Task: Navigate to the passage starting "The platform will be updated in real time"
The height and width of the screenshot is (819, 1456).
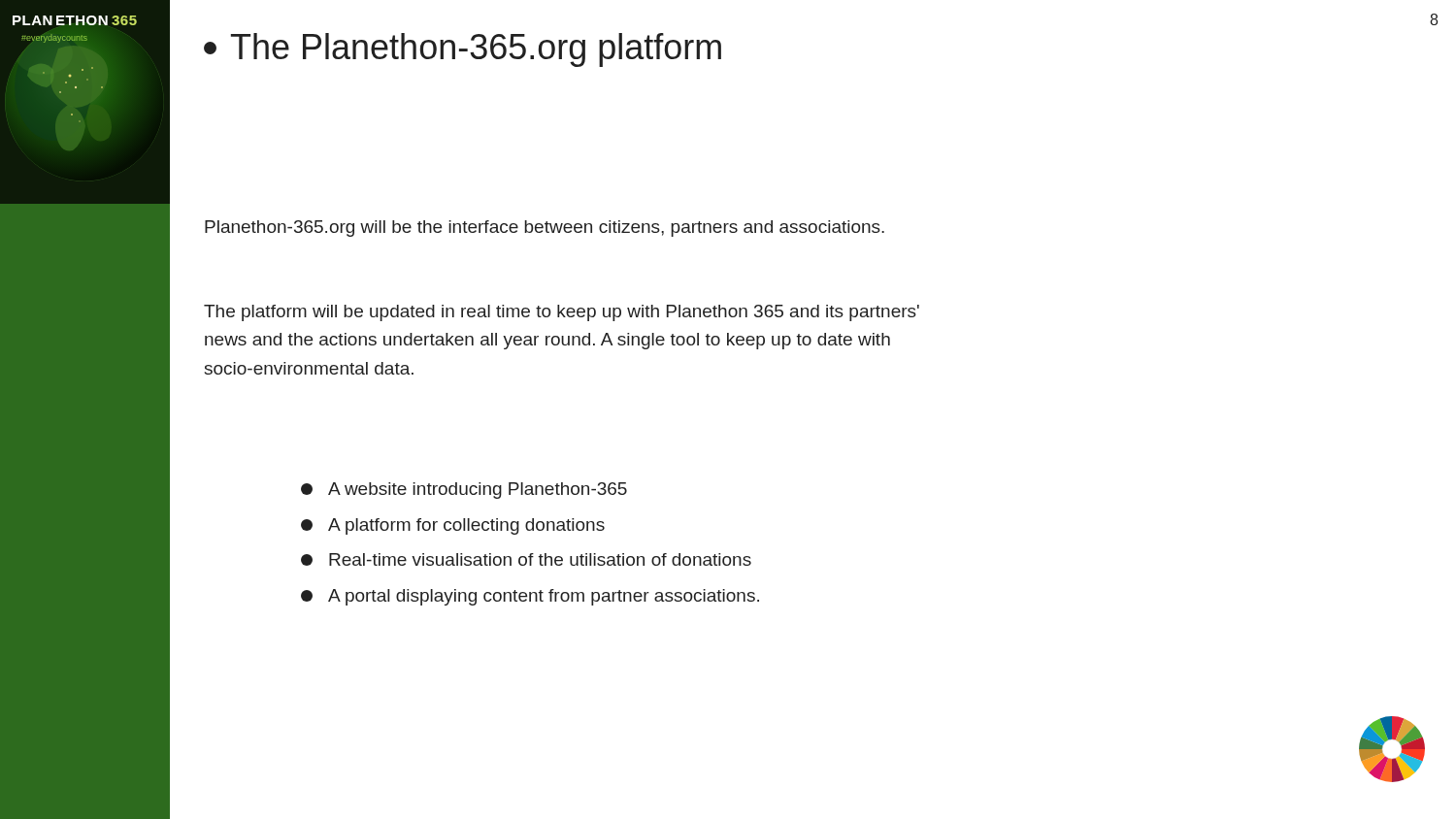Action: tap(562, 340)
